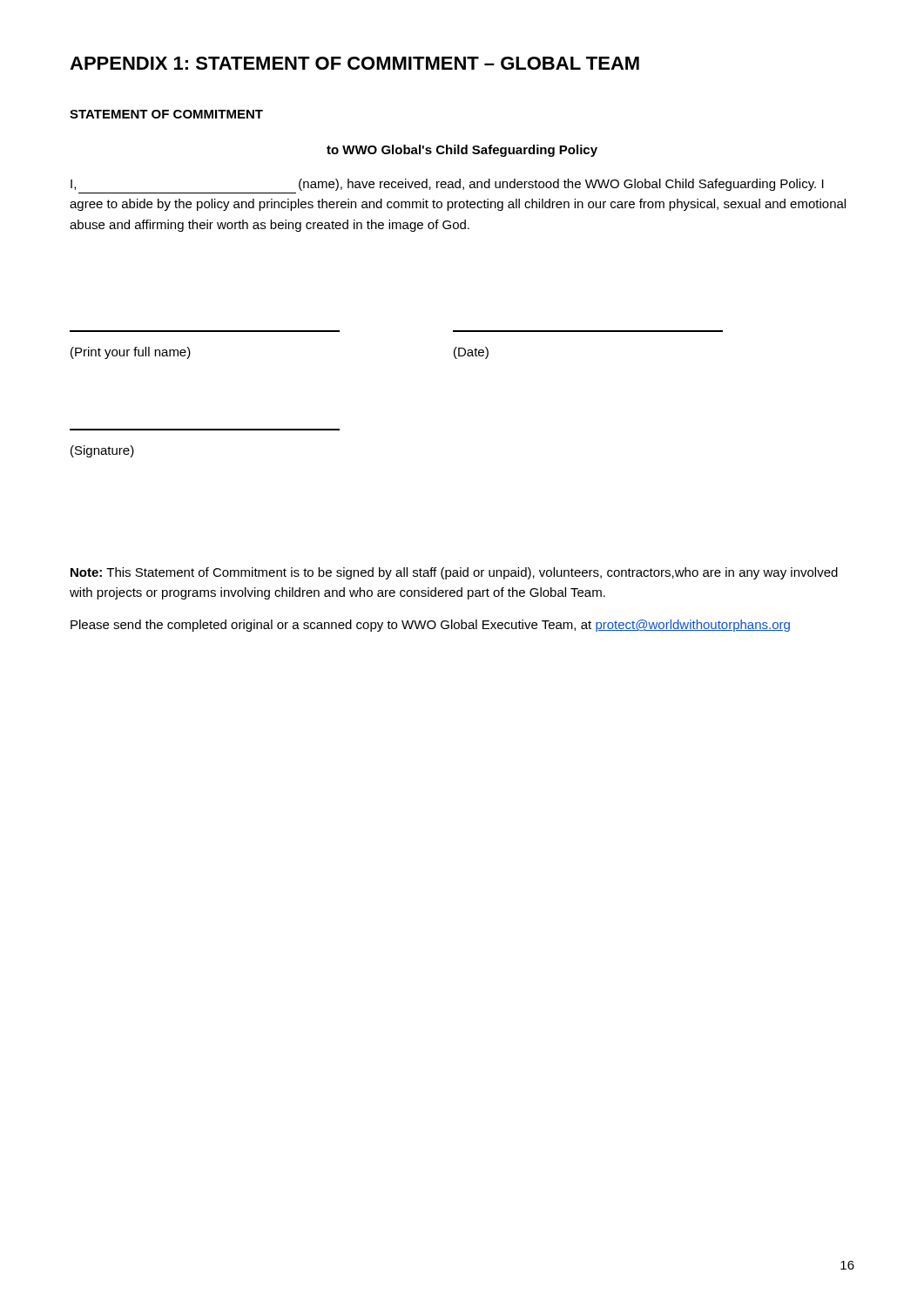This screenshot has height=1307, width=924.
Task: Locate the region starting "STATEMENT OF COMMITMENT"
Action: coord(166,114)
